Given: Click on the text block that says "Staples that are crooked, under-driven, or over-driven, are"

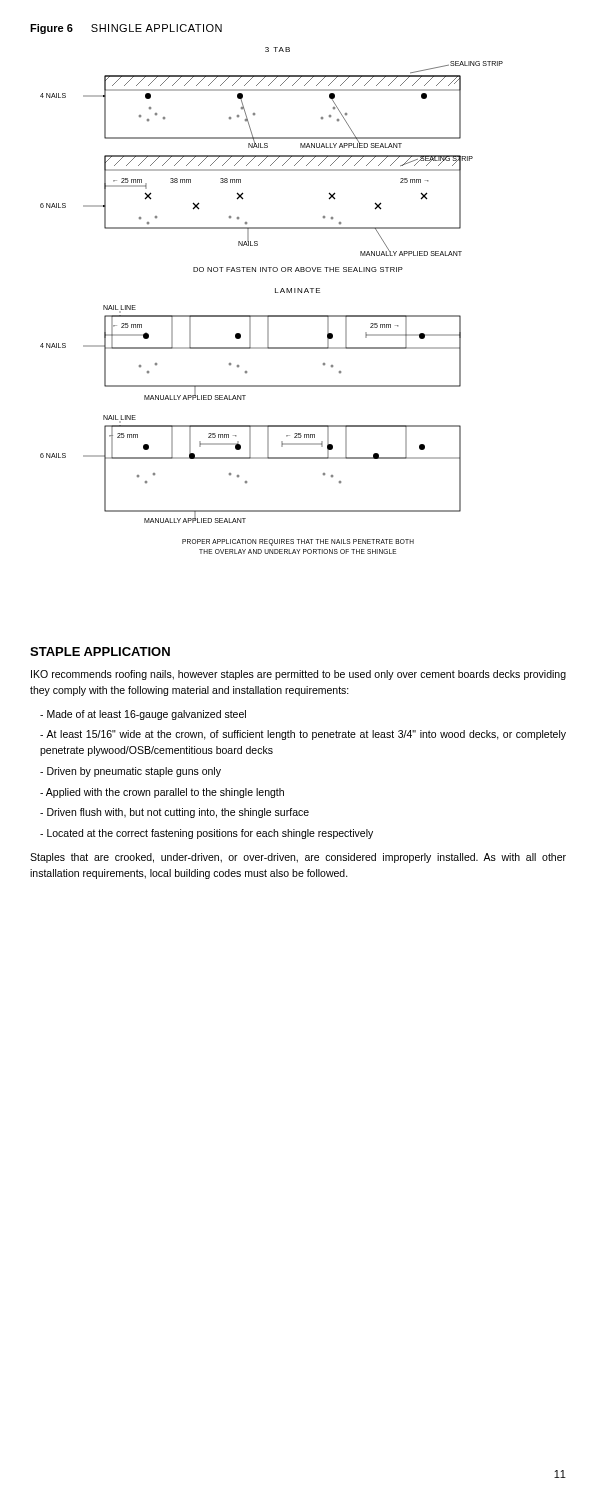Looking at the screenshot, I should 298,865.
